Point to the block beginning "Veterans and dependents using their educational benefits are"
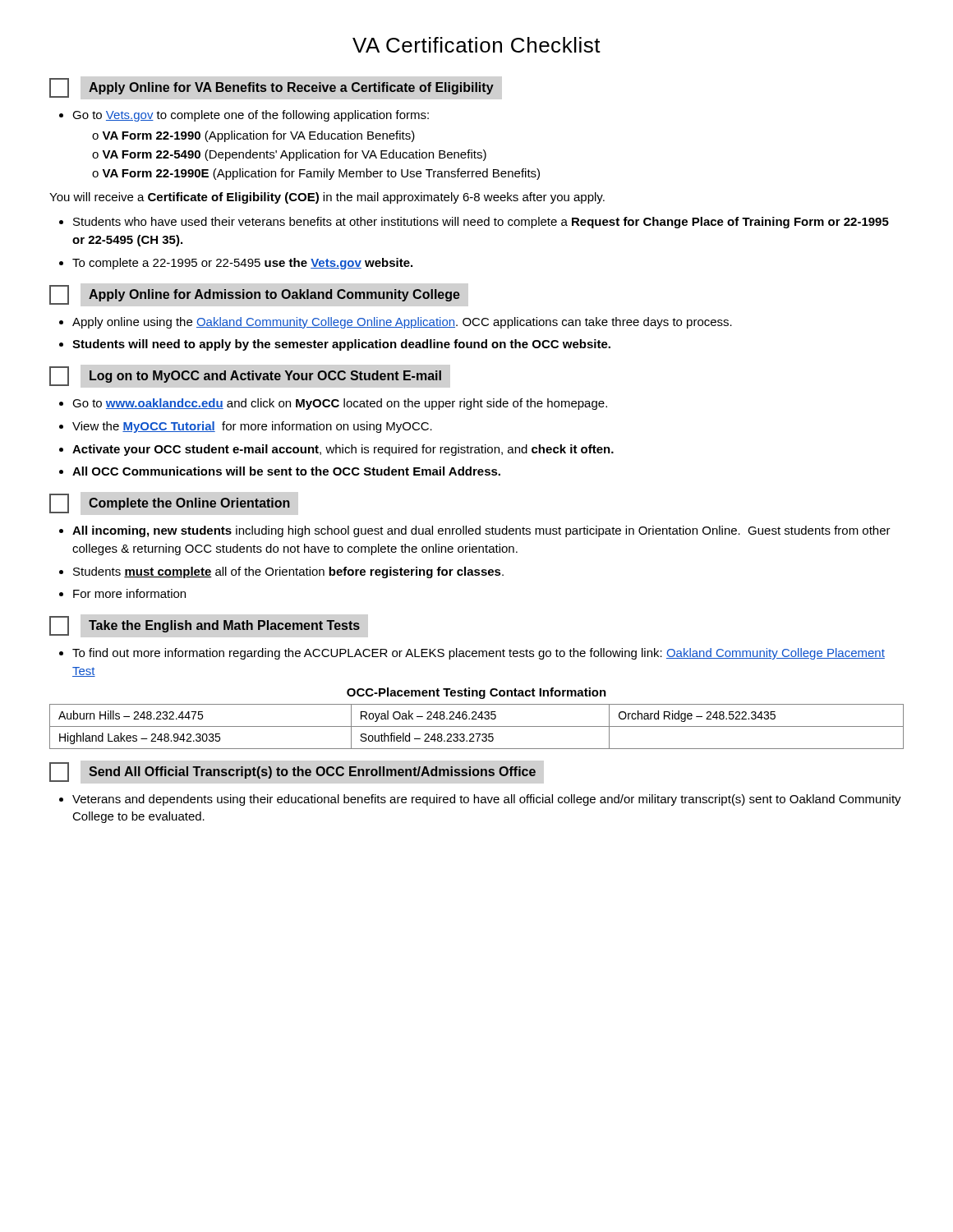The width and height of the screenshot is (953, 1232). 476,808
